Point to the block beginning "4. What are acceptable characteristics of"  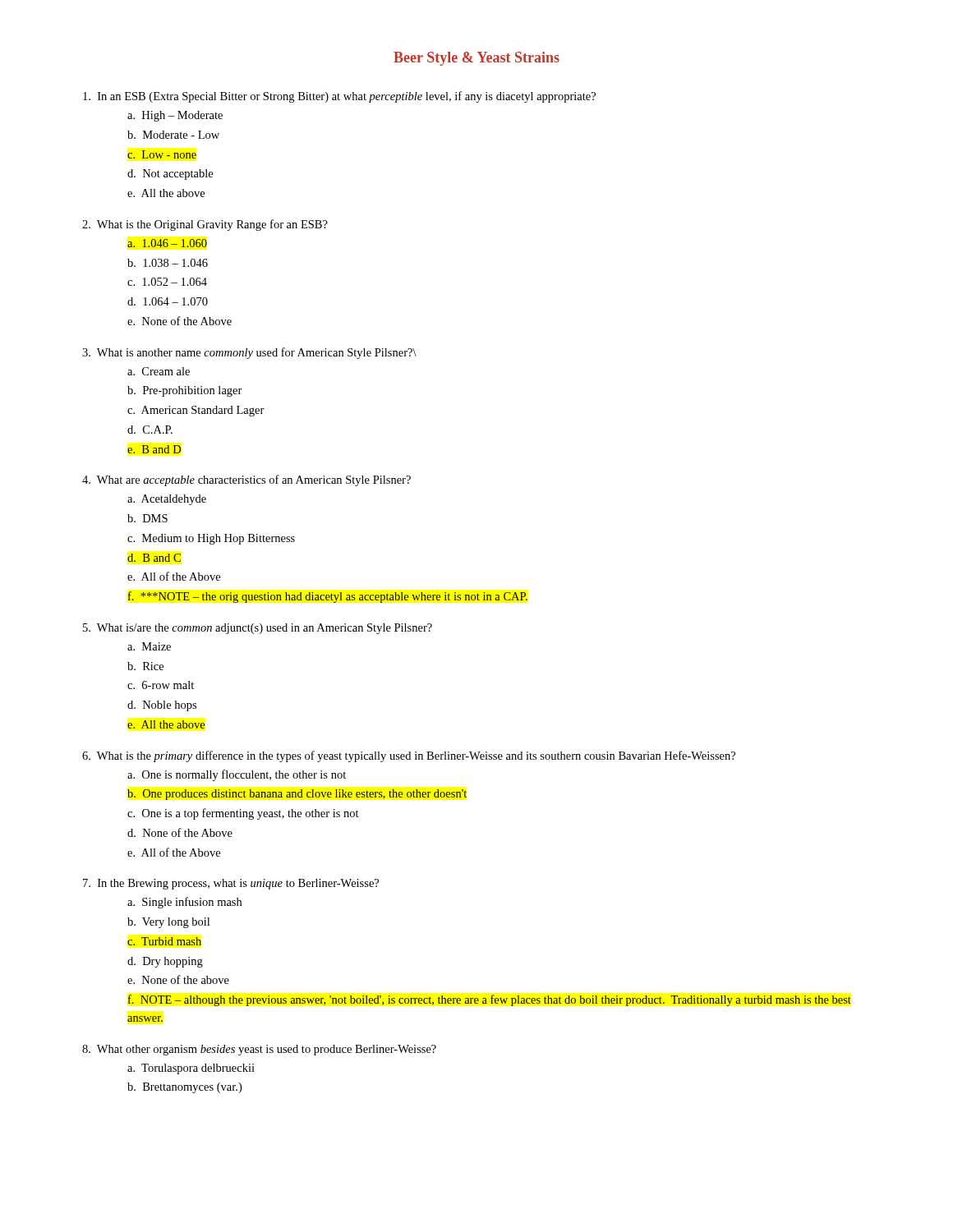246,480
